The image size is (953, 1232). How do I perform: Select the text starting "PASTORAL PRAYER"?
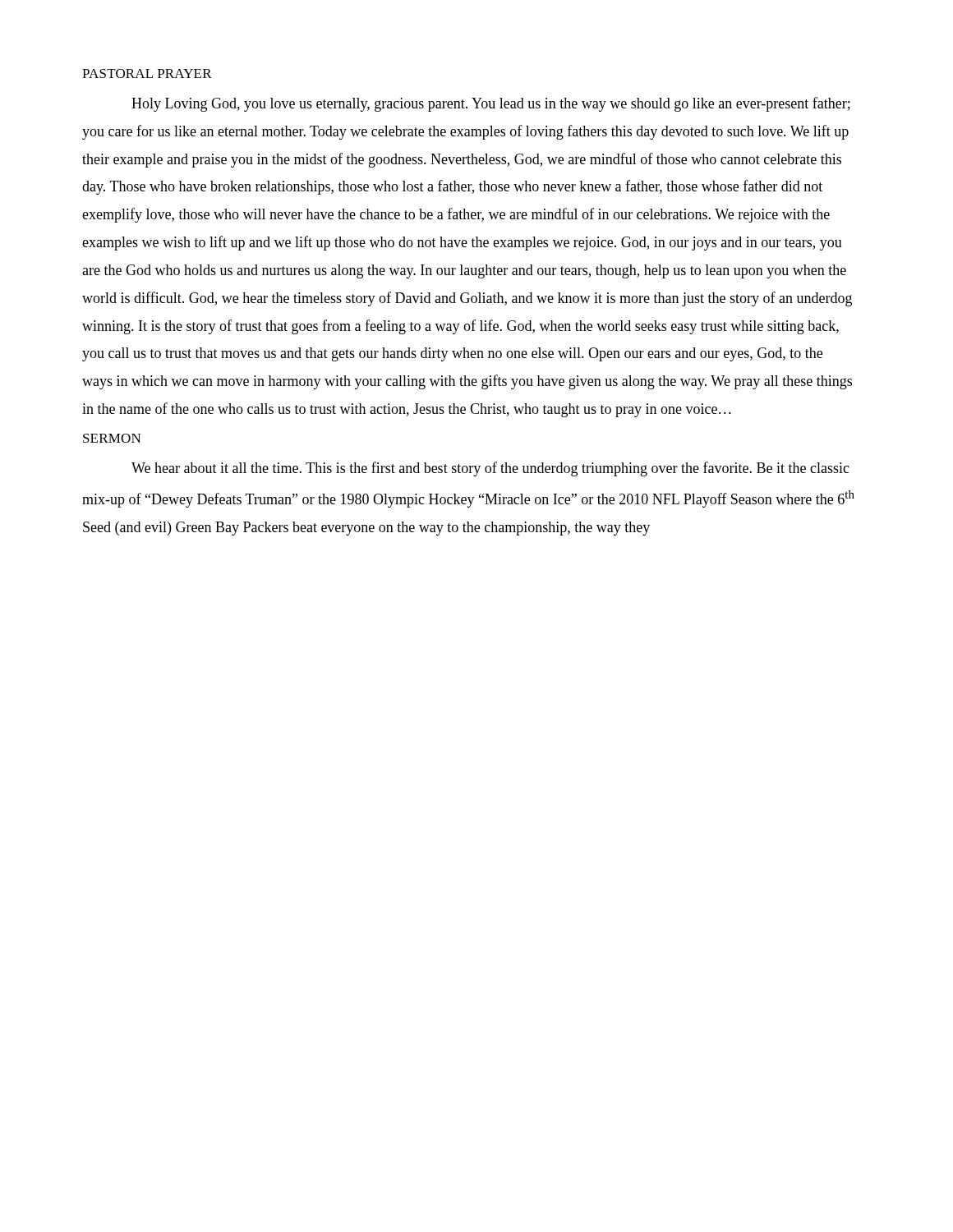147,73
